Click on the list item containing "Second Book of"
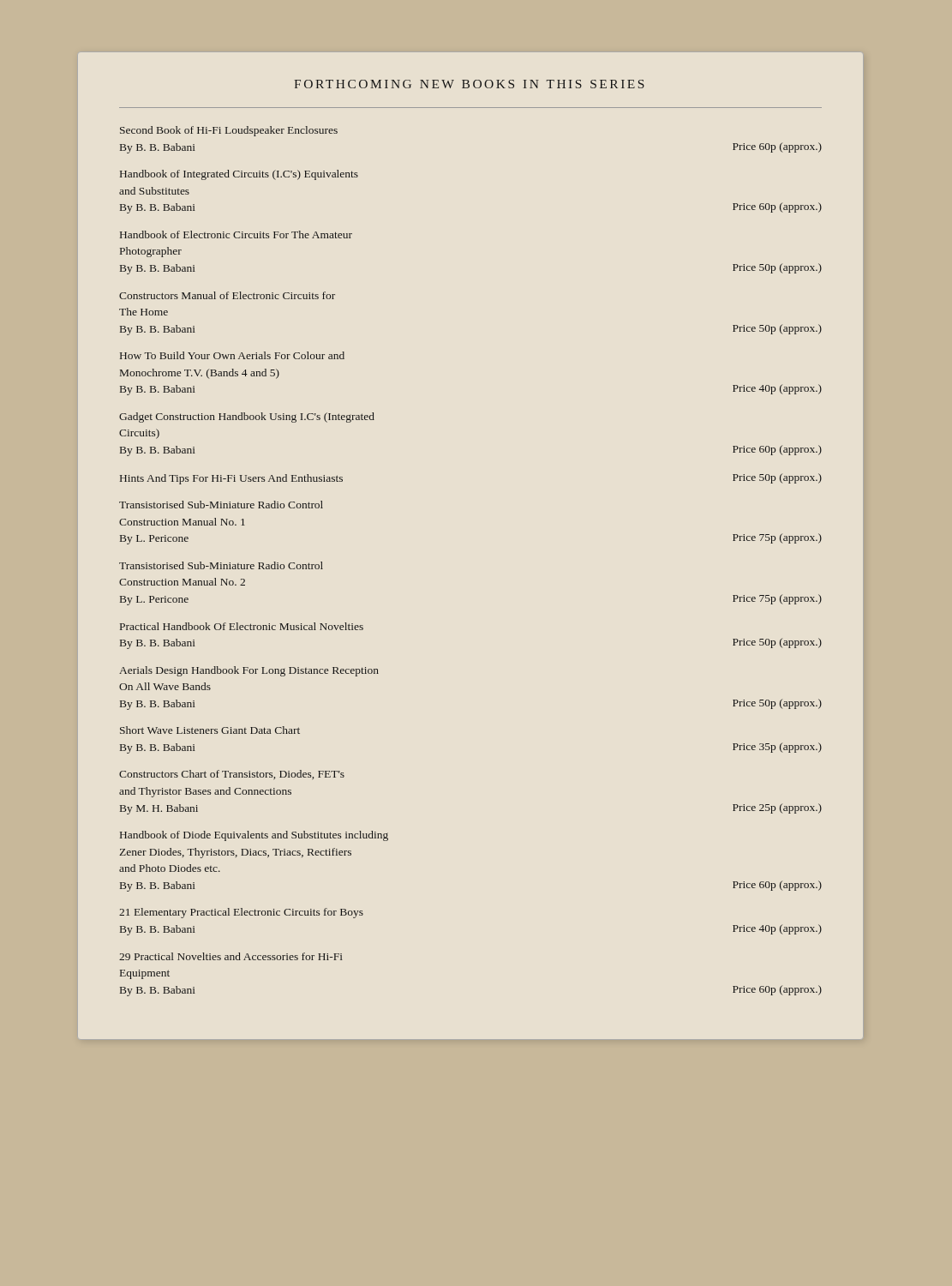 (229, 131)
